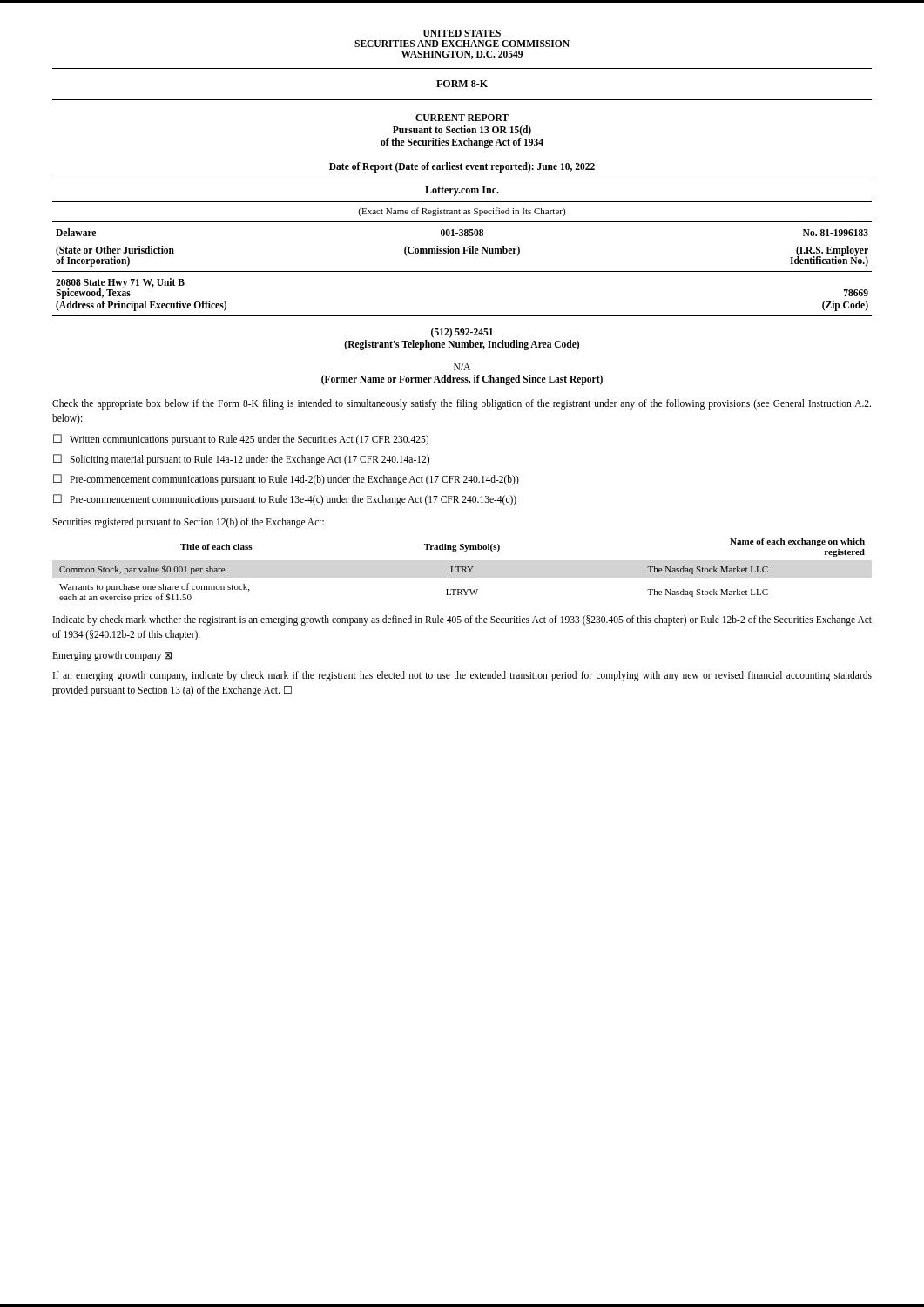The height and width of the screenshot is (1307, 924).
Task: Locate the text block starting "Lottery.com Inc."
Action: tap(462, 190)
